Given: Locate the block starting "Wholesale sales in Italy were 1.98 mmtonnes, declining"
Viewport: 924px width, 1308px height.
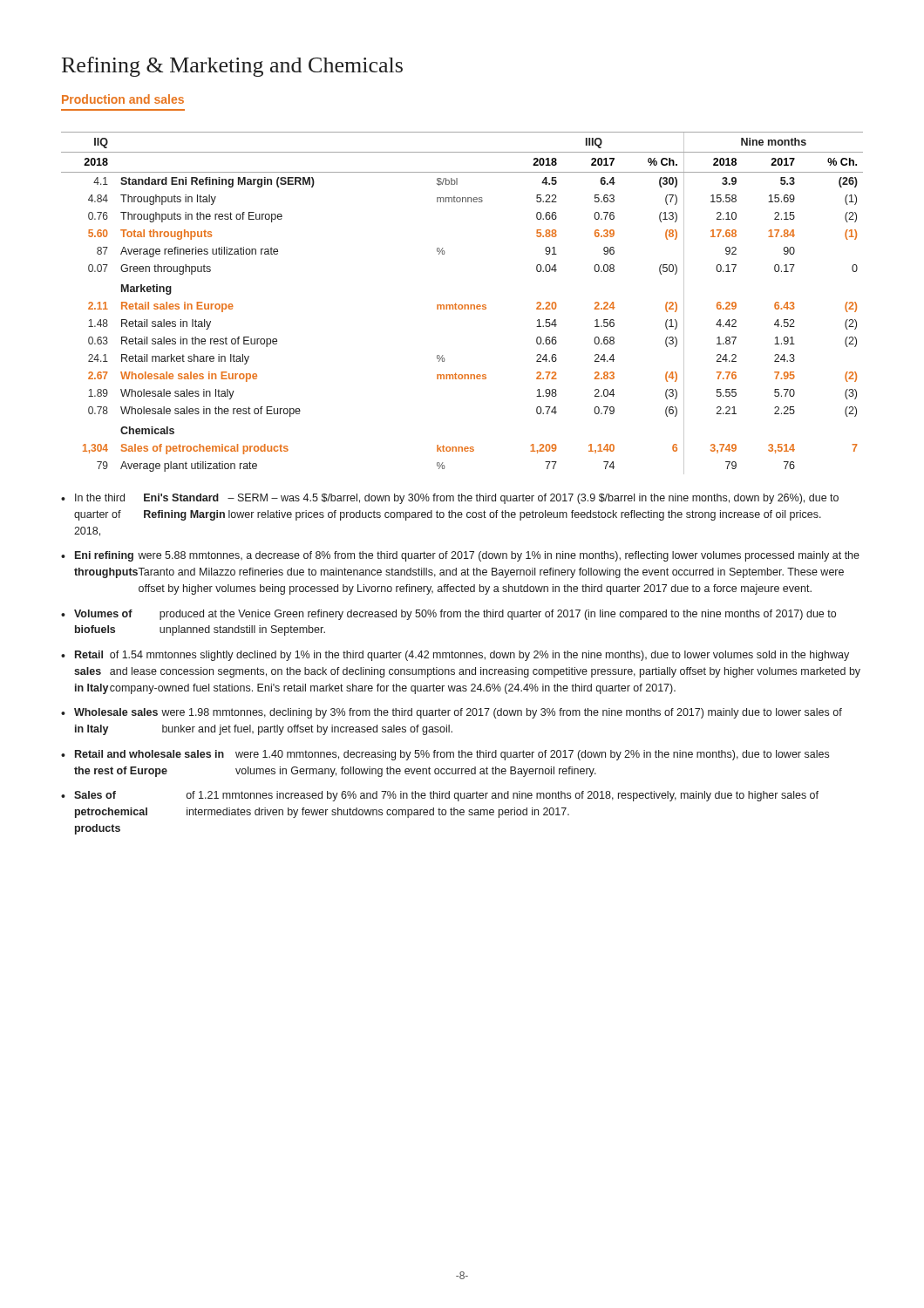Looking at the screenshot, I should point(458,721).
